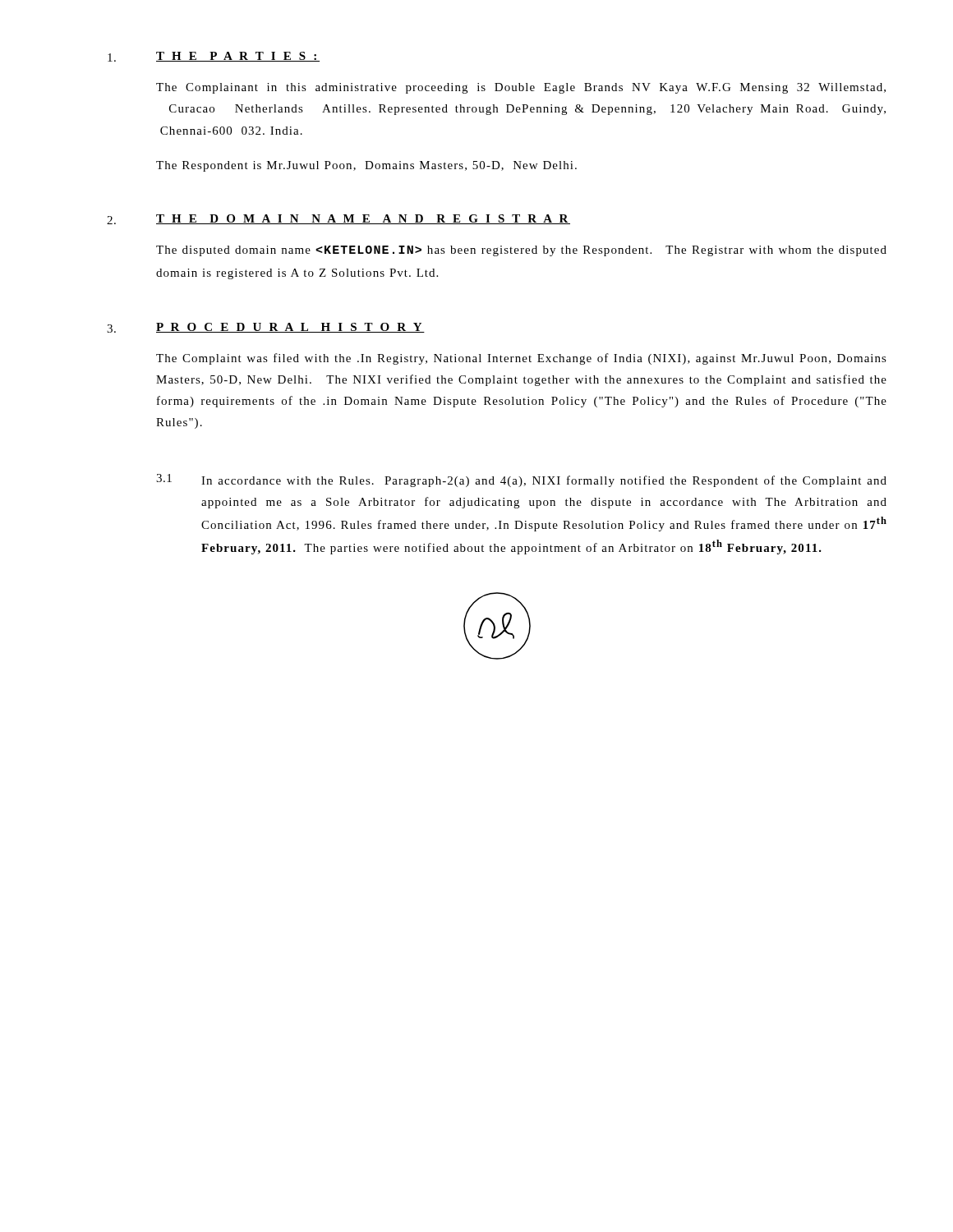Find the section header containing "T H E P A"
The image size is (953, 1232).
[238, 56]
